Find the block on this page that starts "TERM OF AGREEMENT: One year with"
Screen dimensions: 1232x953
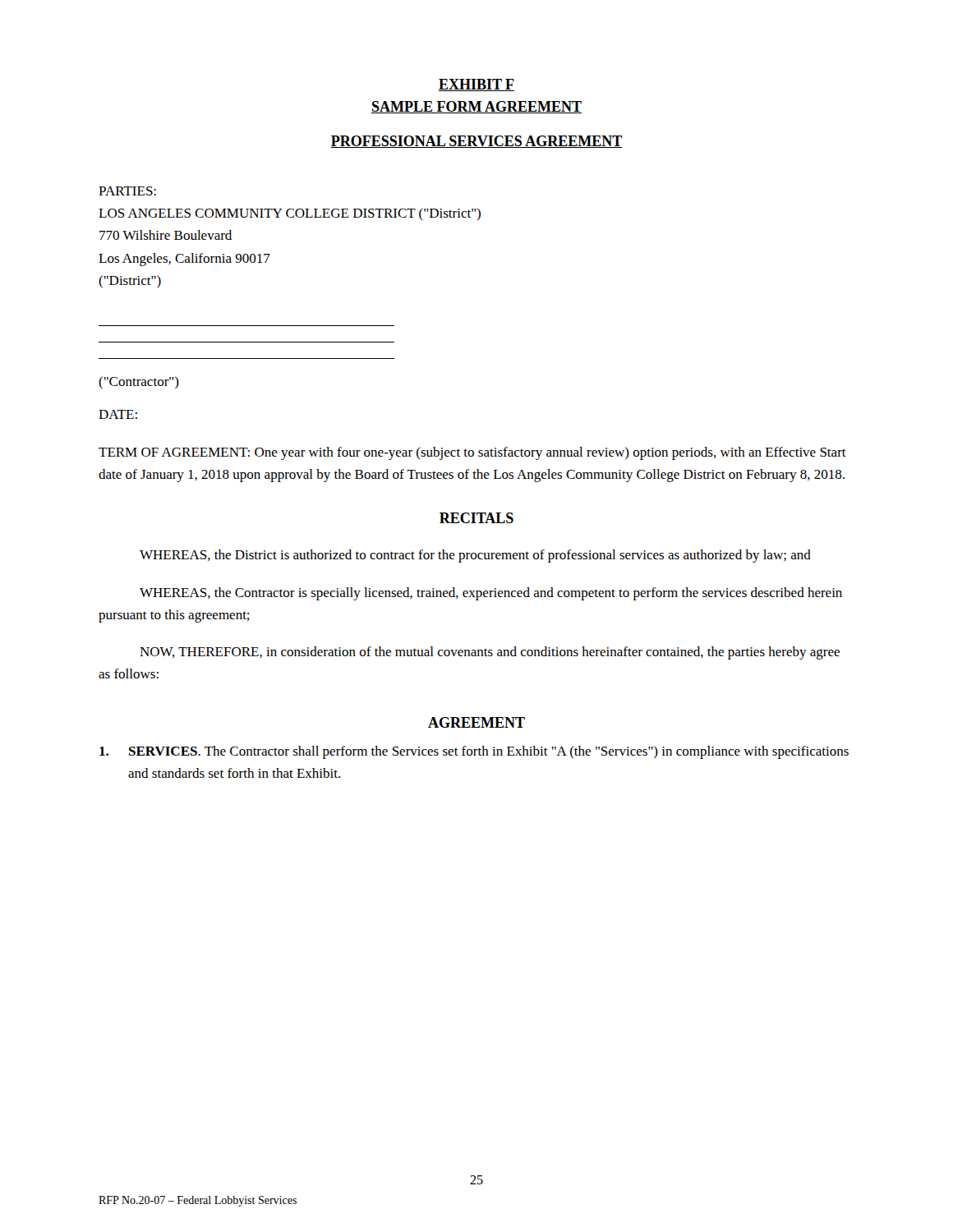472,463
